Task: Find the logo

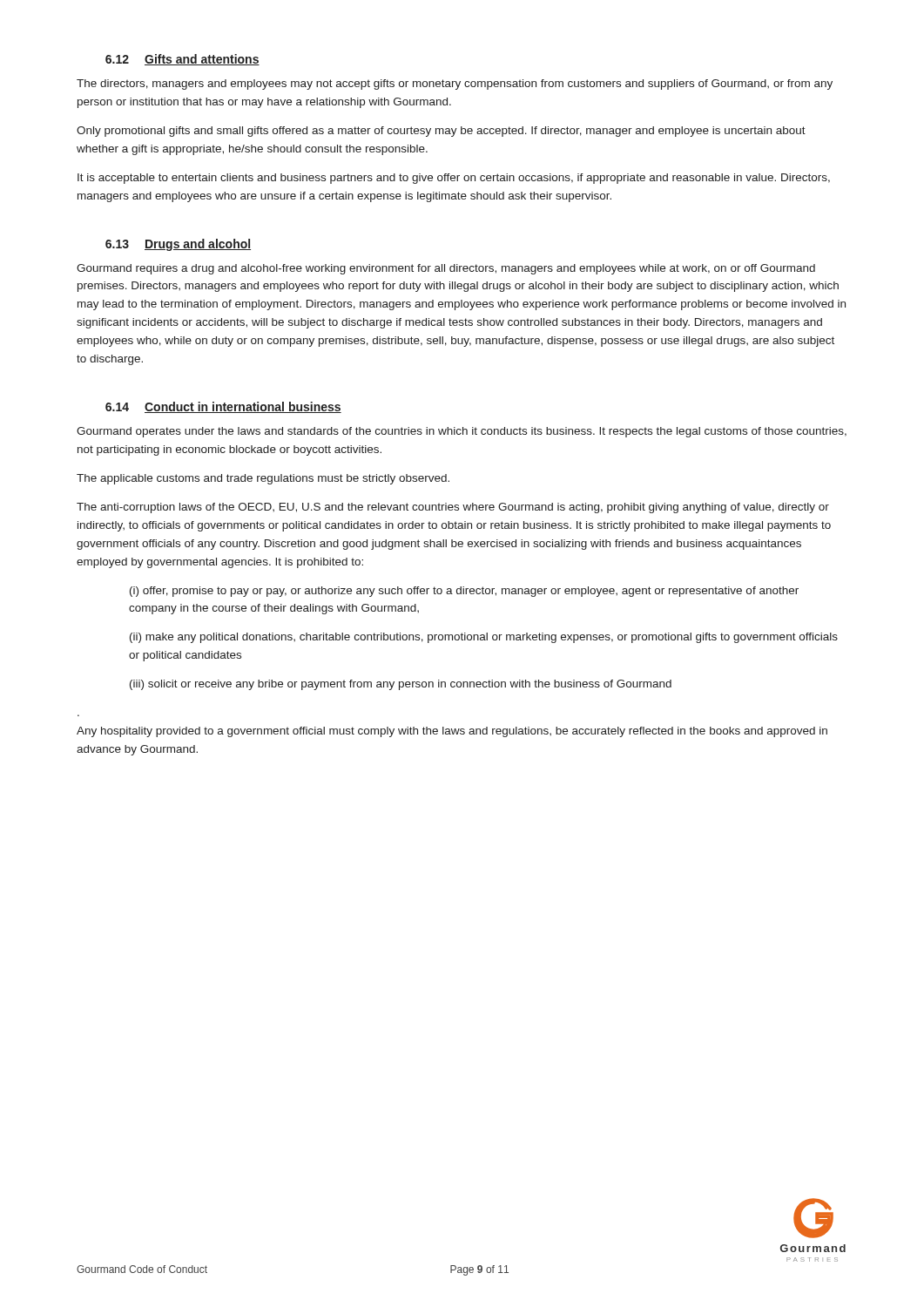Action: pos(814,1230)
